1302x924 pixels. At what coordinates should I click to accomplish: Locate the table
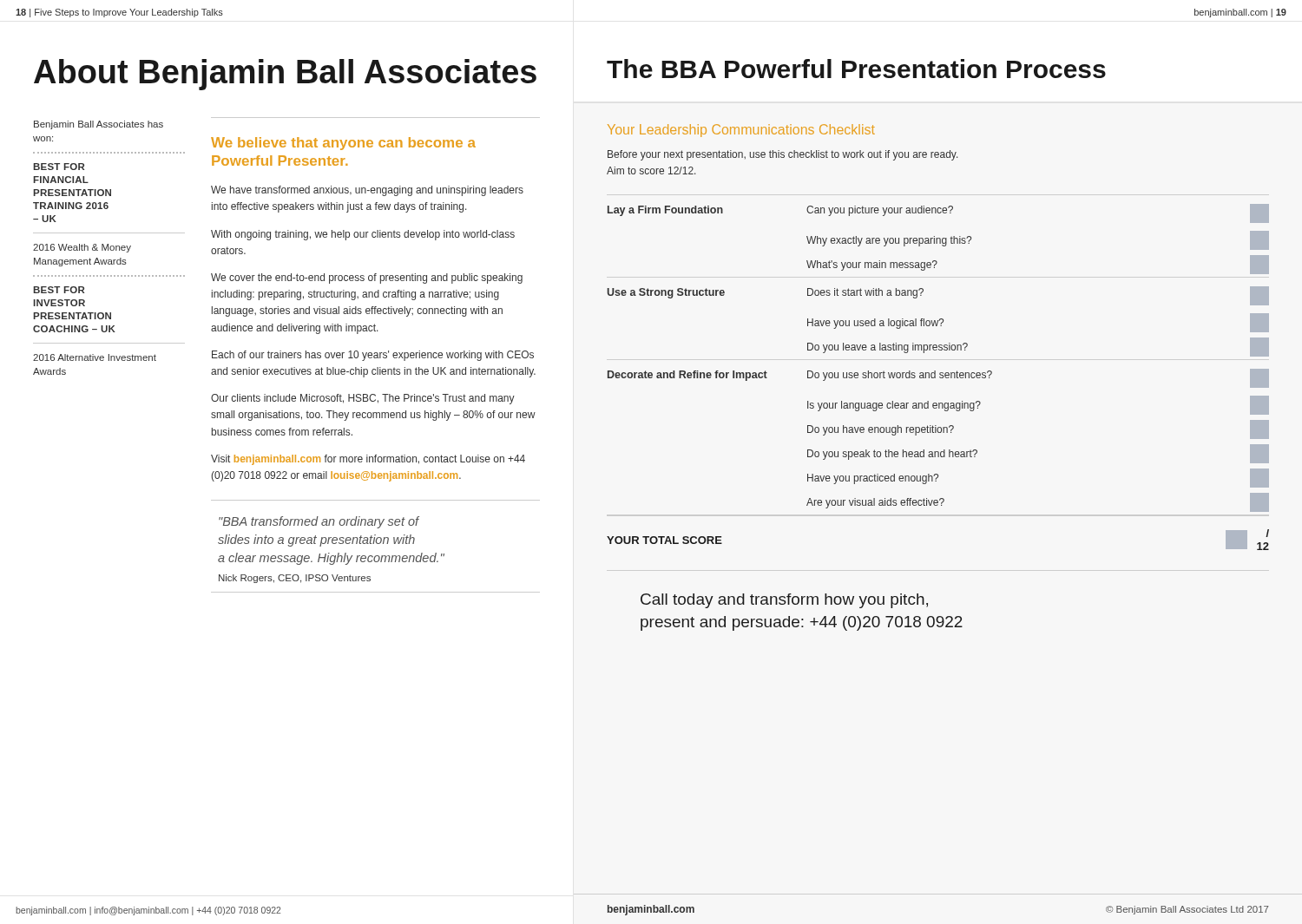[x=938, y=378]
